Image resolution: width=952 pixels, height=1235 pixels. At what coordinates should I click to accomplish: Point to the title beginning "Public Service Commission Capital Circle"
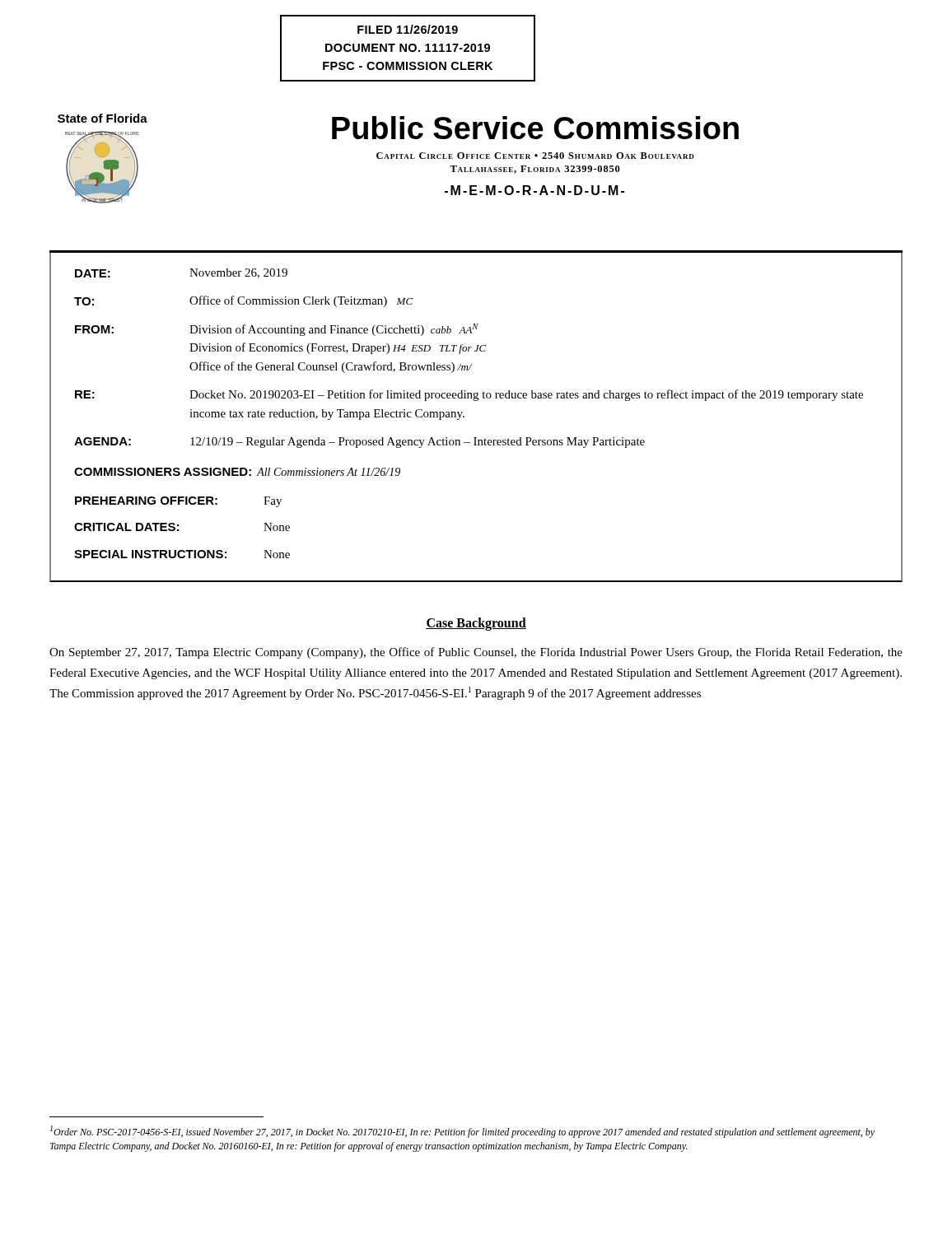click(x=535, y=155)
